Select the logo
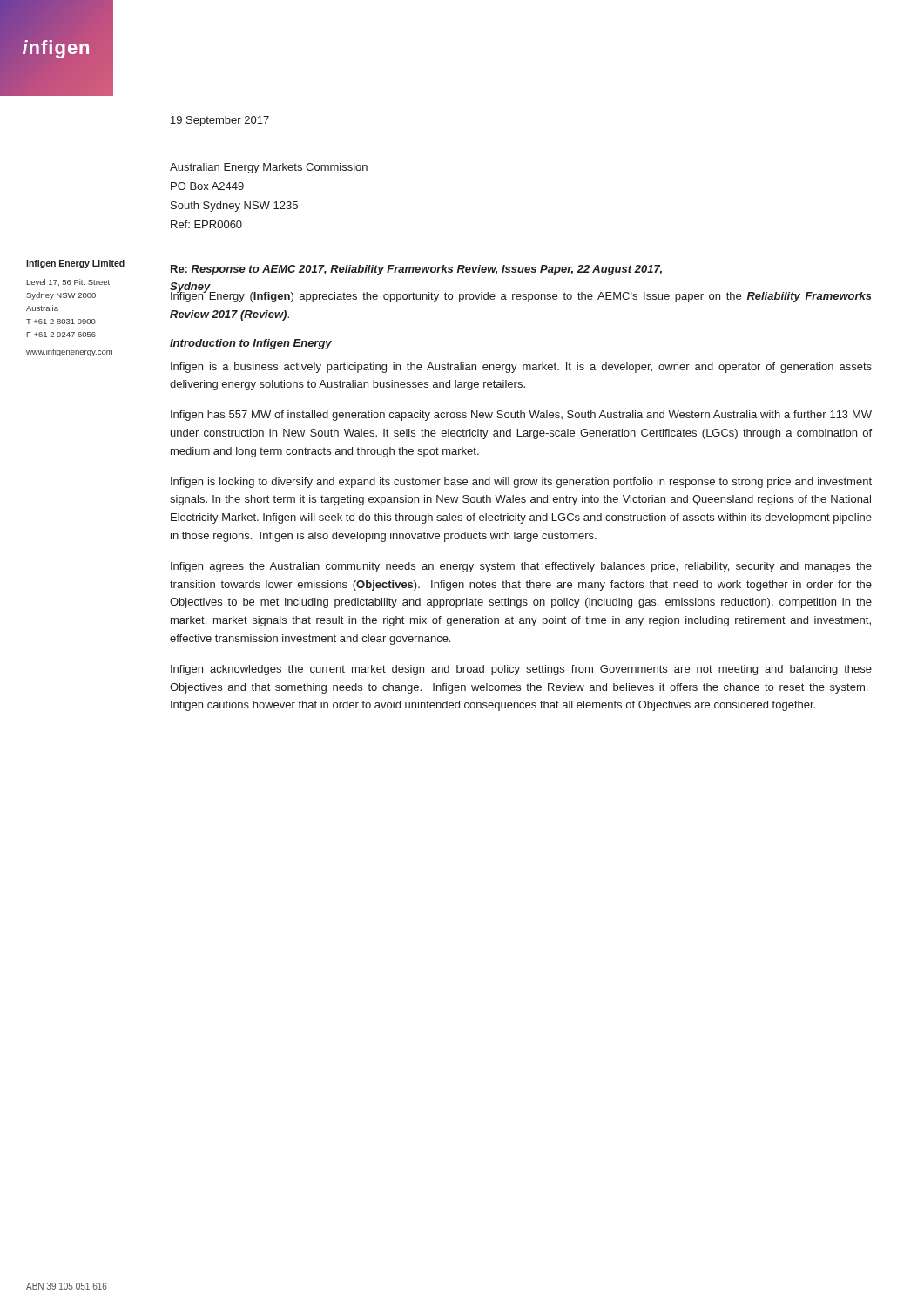The width and height of the screenshot is (924, 1307). pos(57,48)
